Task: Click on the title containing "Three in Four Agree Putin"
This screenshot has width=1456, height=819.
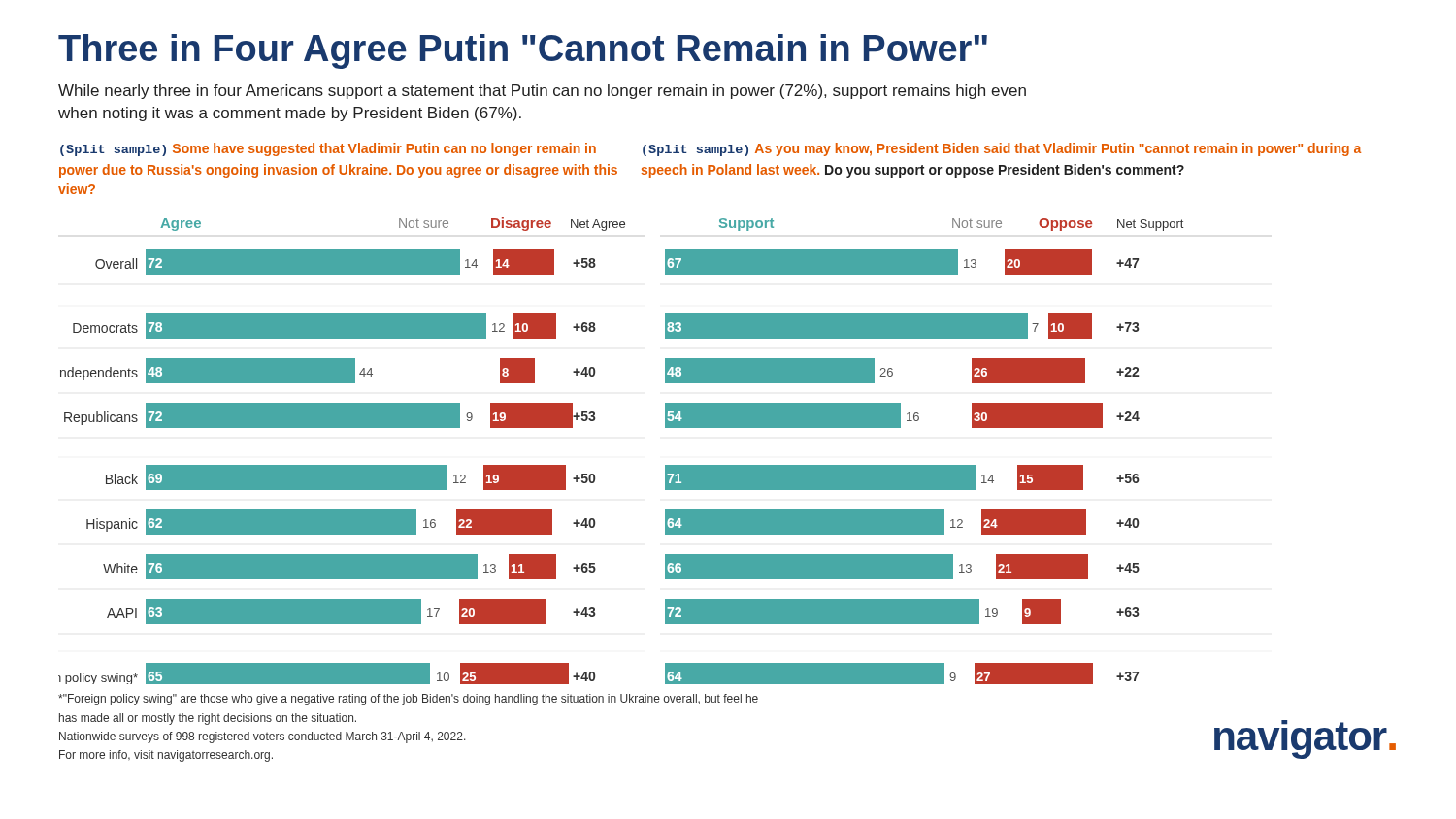Action: 524,49
